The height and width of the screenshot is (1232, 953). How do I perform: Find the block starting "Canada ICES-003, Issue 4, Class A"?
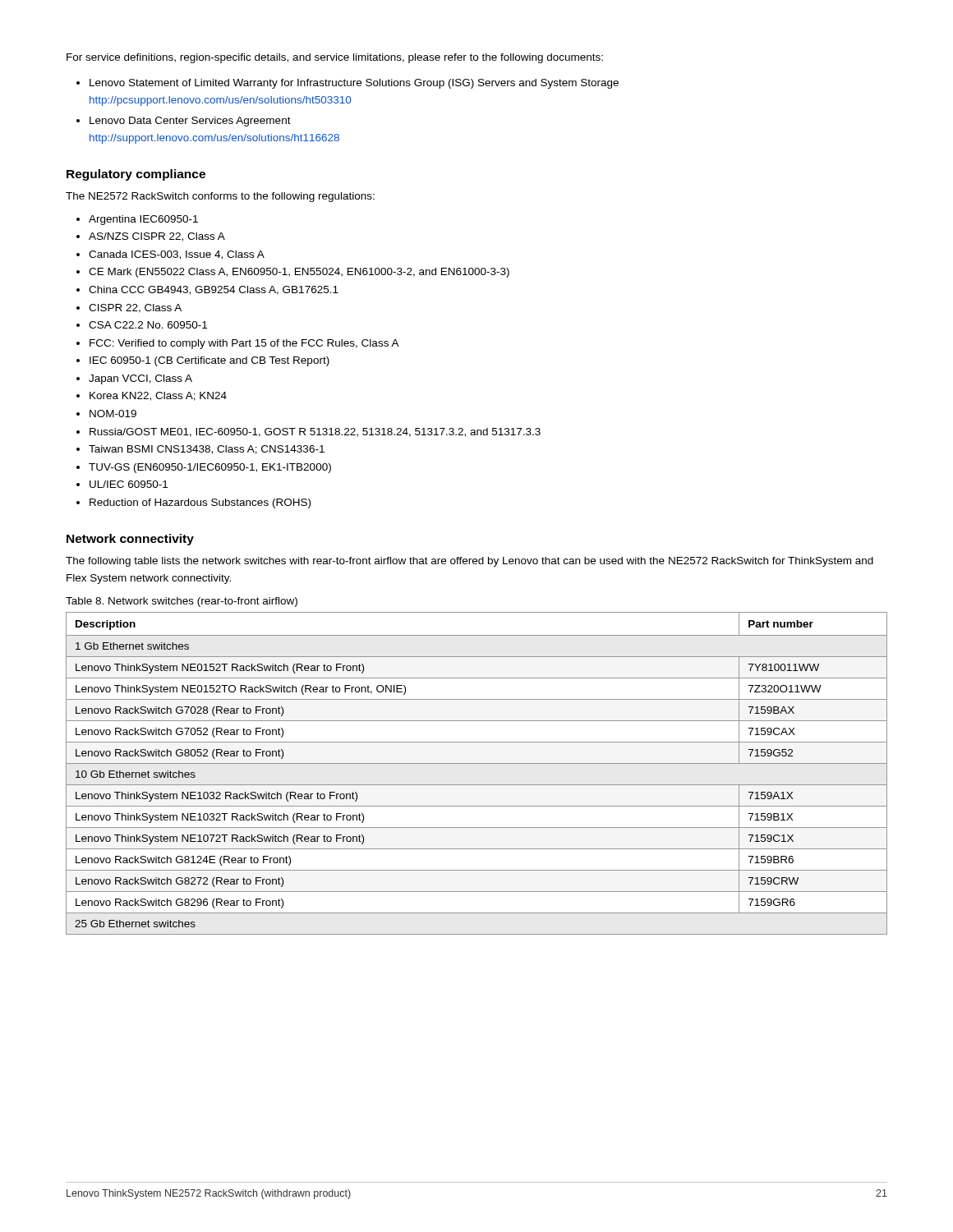tap(177, 254)
